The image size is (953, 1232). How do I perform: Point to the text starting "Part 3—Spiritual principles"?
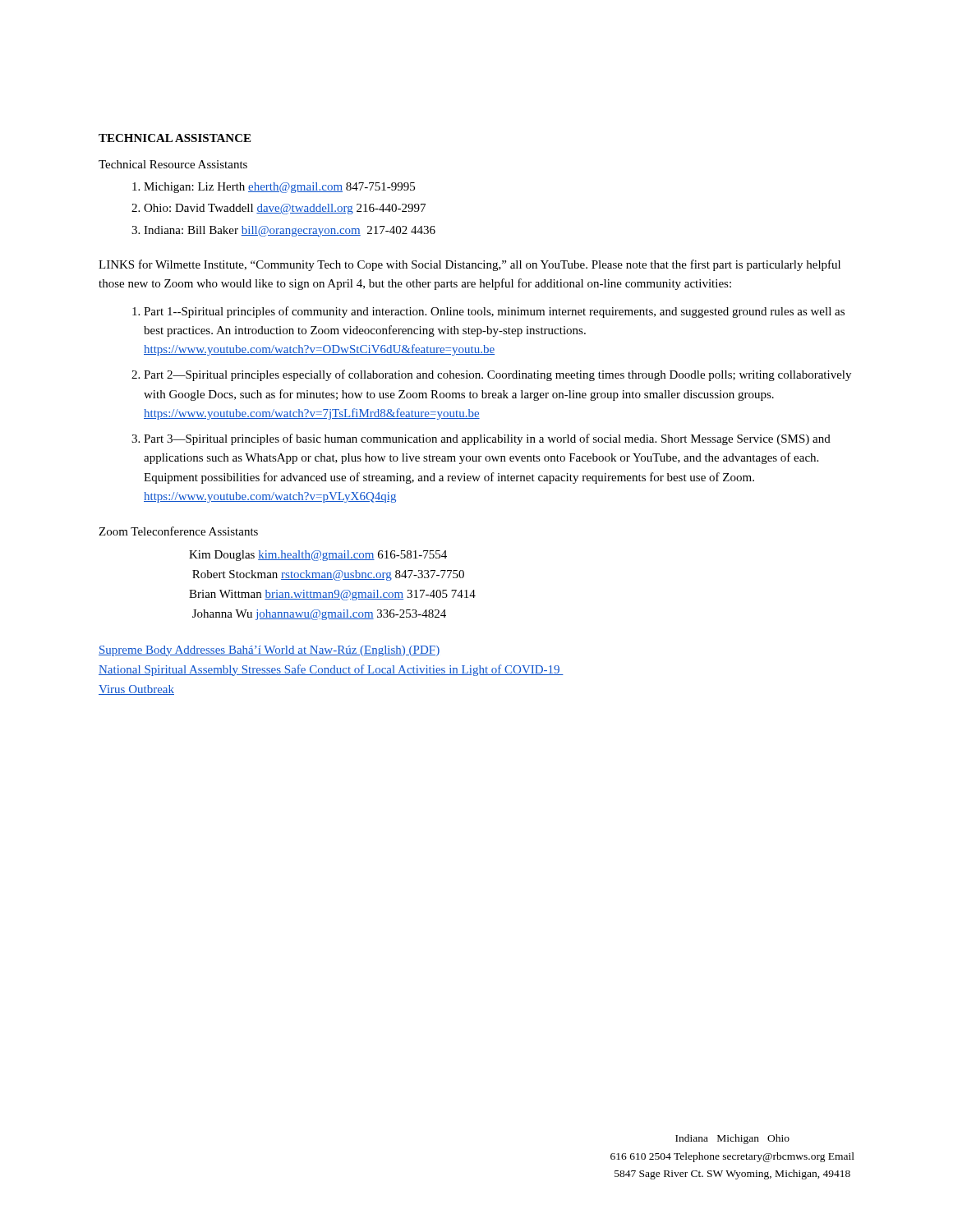click(x=487, y=467)
